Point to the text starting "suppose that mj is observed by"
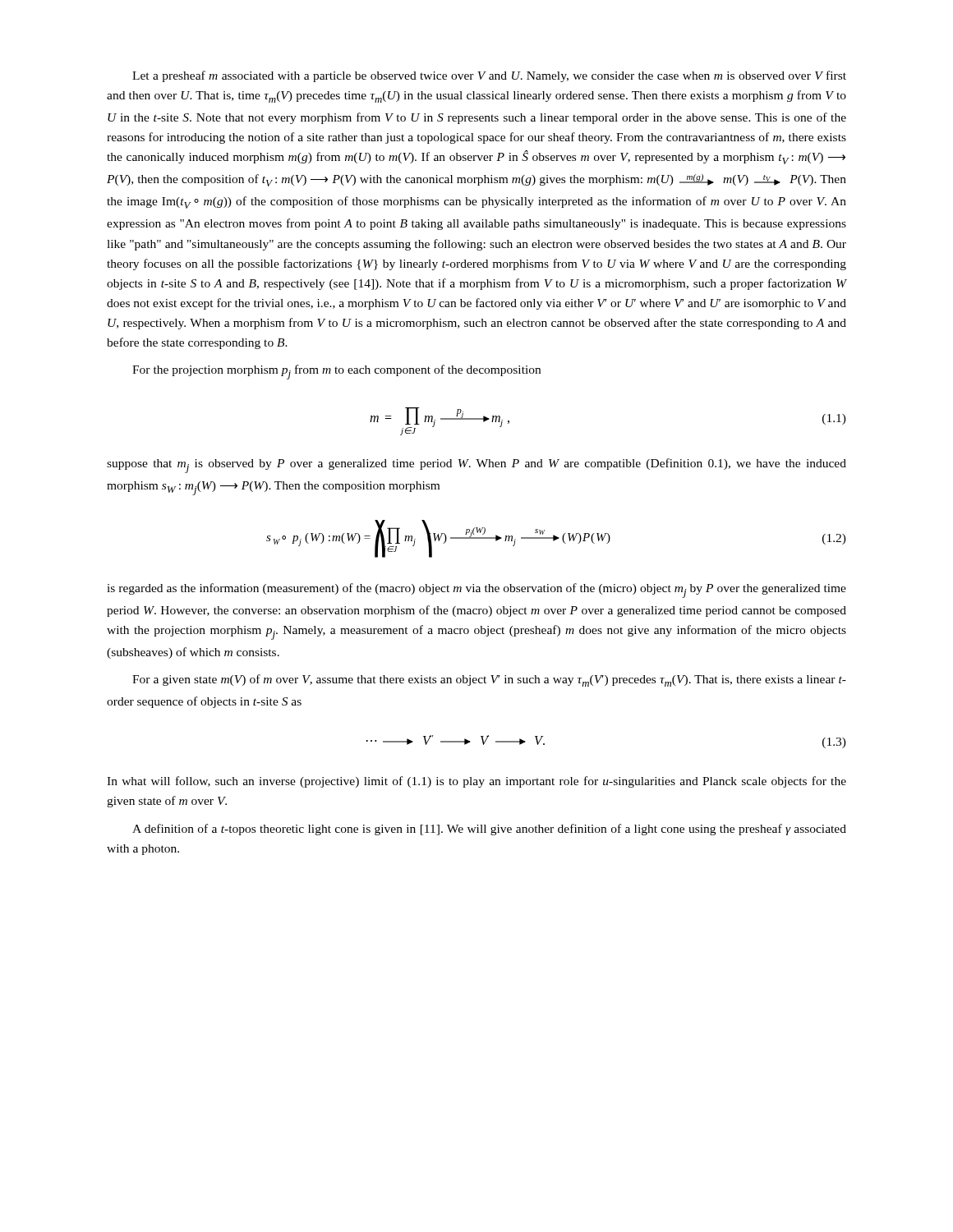 (476, 476)
